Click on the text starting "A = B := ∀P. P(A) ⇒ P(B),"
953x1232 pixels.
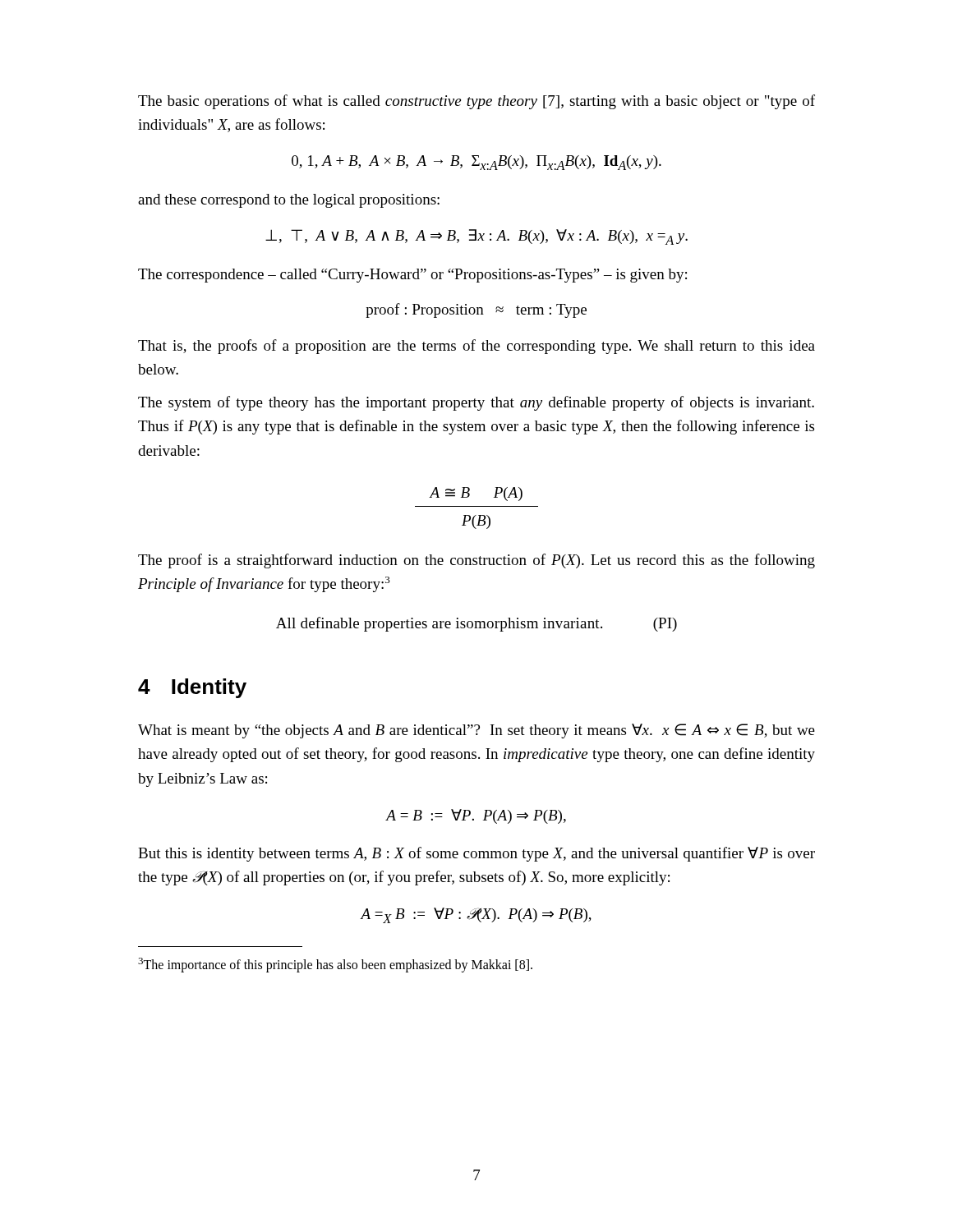476,815
